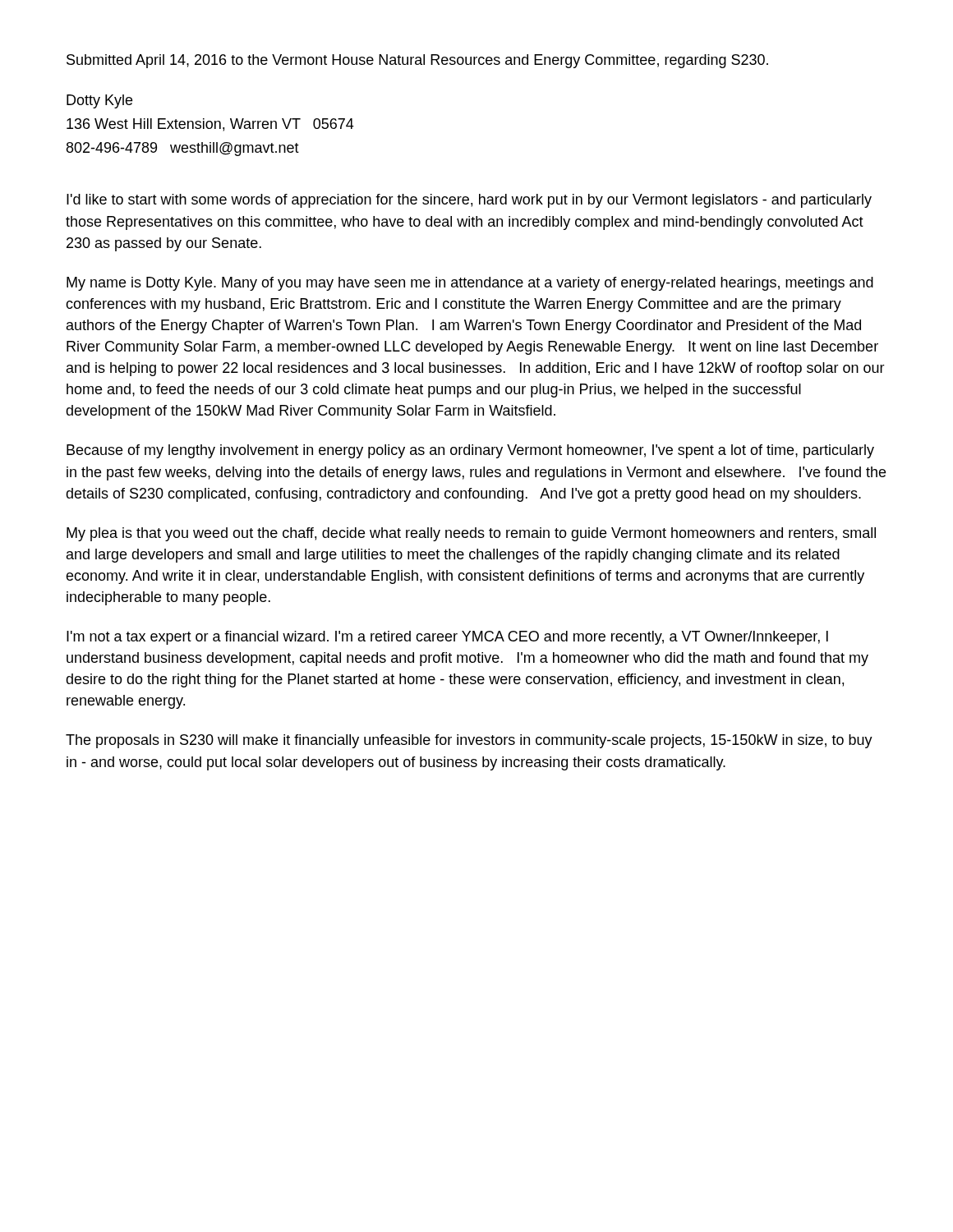Image resolution: width=953 pixels, height=1232 pixels.
Task: Find the block on this page that starts "Because of my lengthy involvement in energy policy"
Action: [476, 472]
